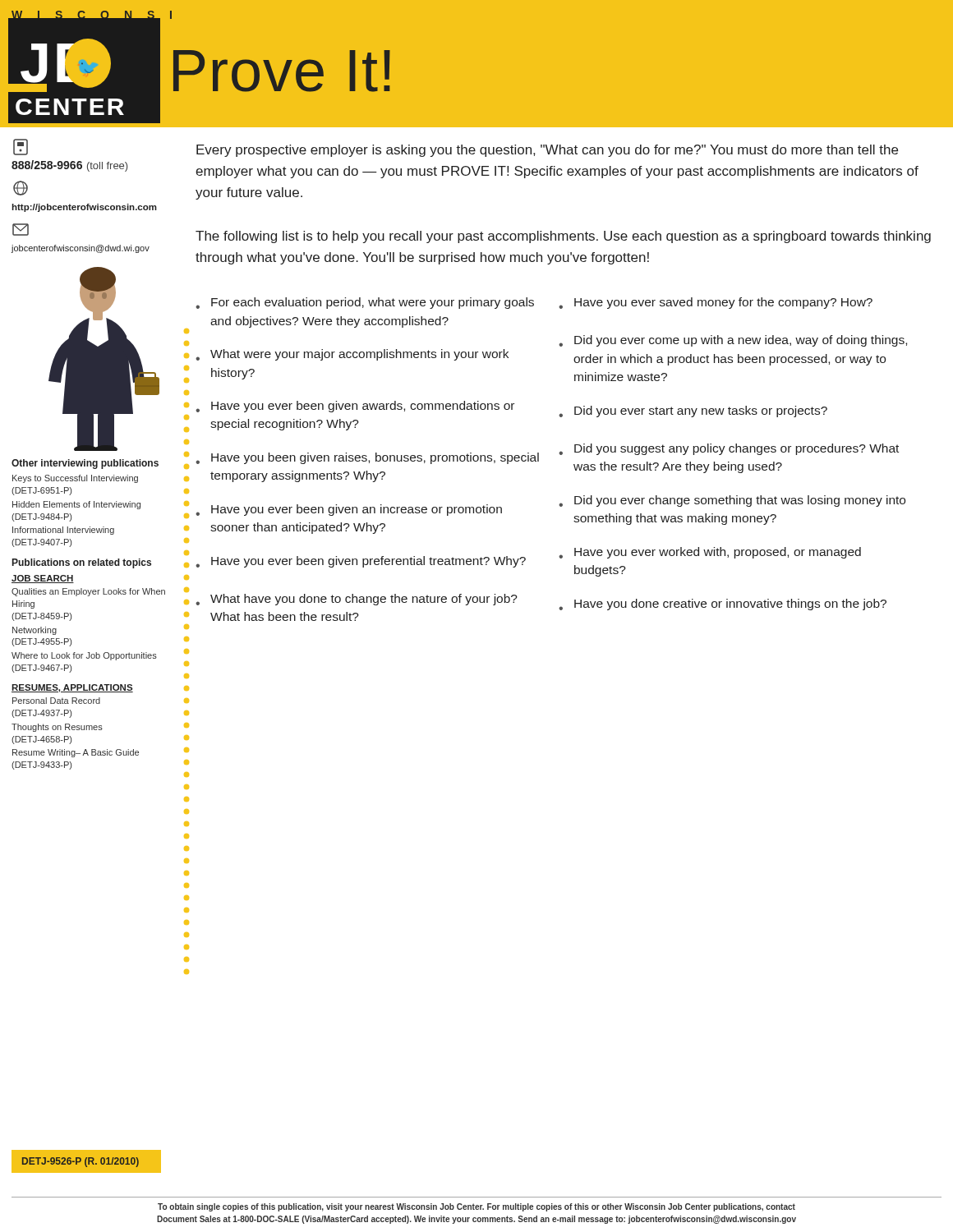Point to the text starting "Publications on related topics"

(x=82, y=563)
